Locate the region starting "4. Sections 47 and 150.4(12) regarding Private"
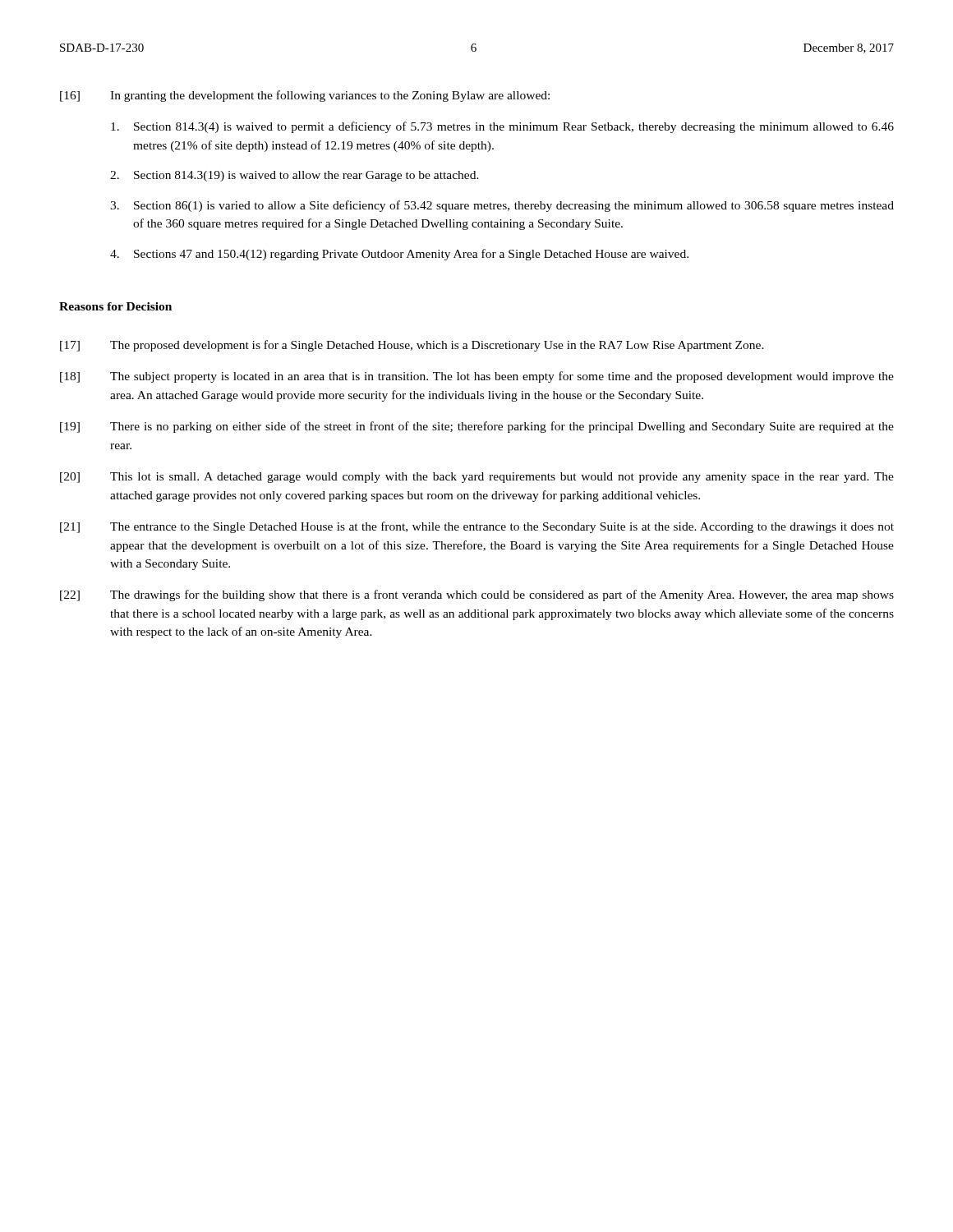The width and height of the screenshot is (953, 1232). point(502,254)
